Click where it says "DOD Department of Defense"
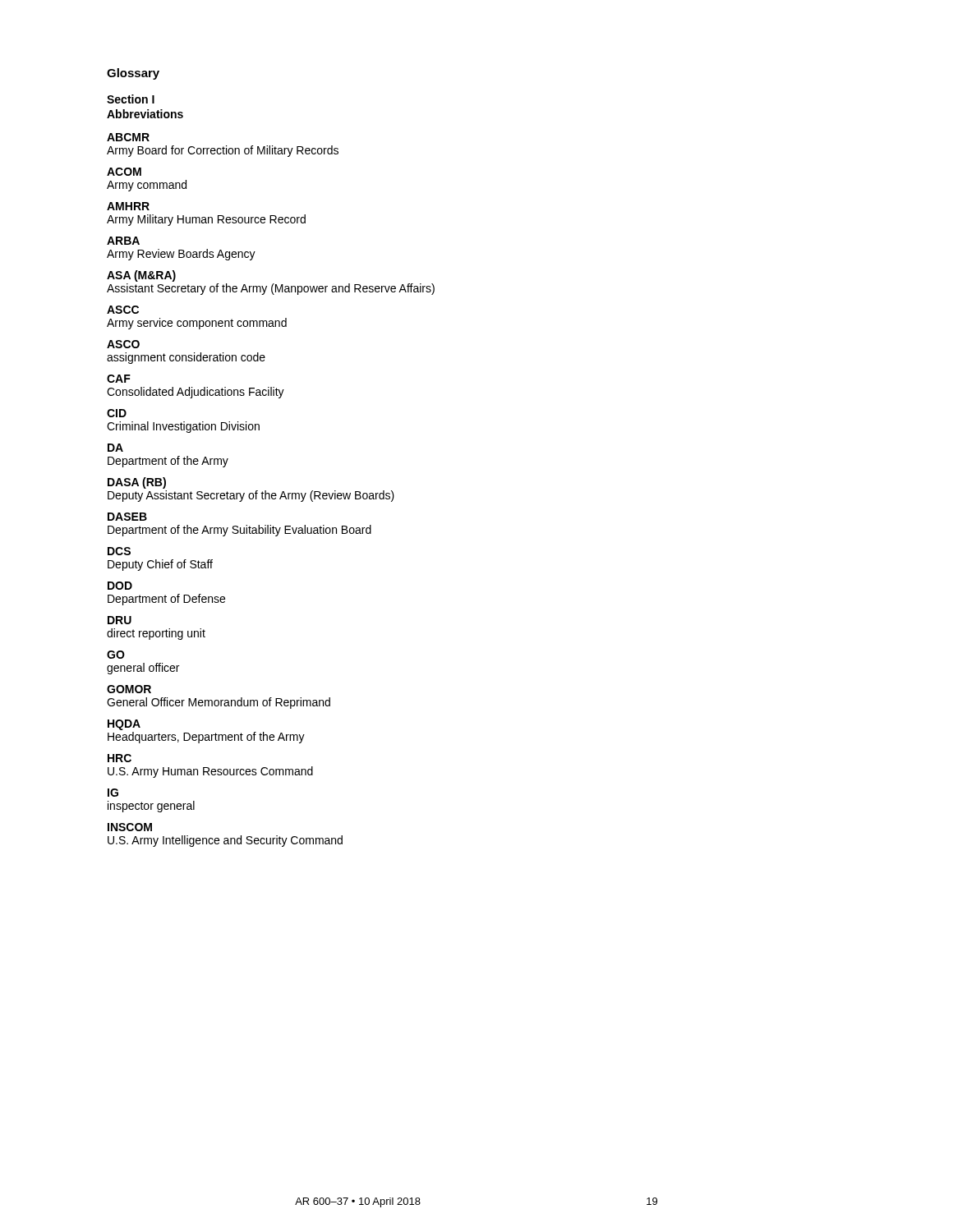 point(120,586)
